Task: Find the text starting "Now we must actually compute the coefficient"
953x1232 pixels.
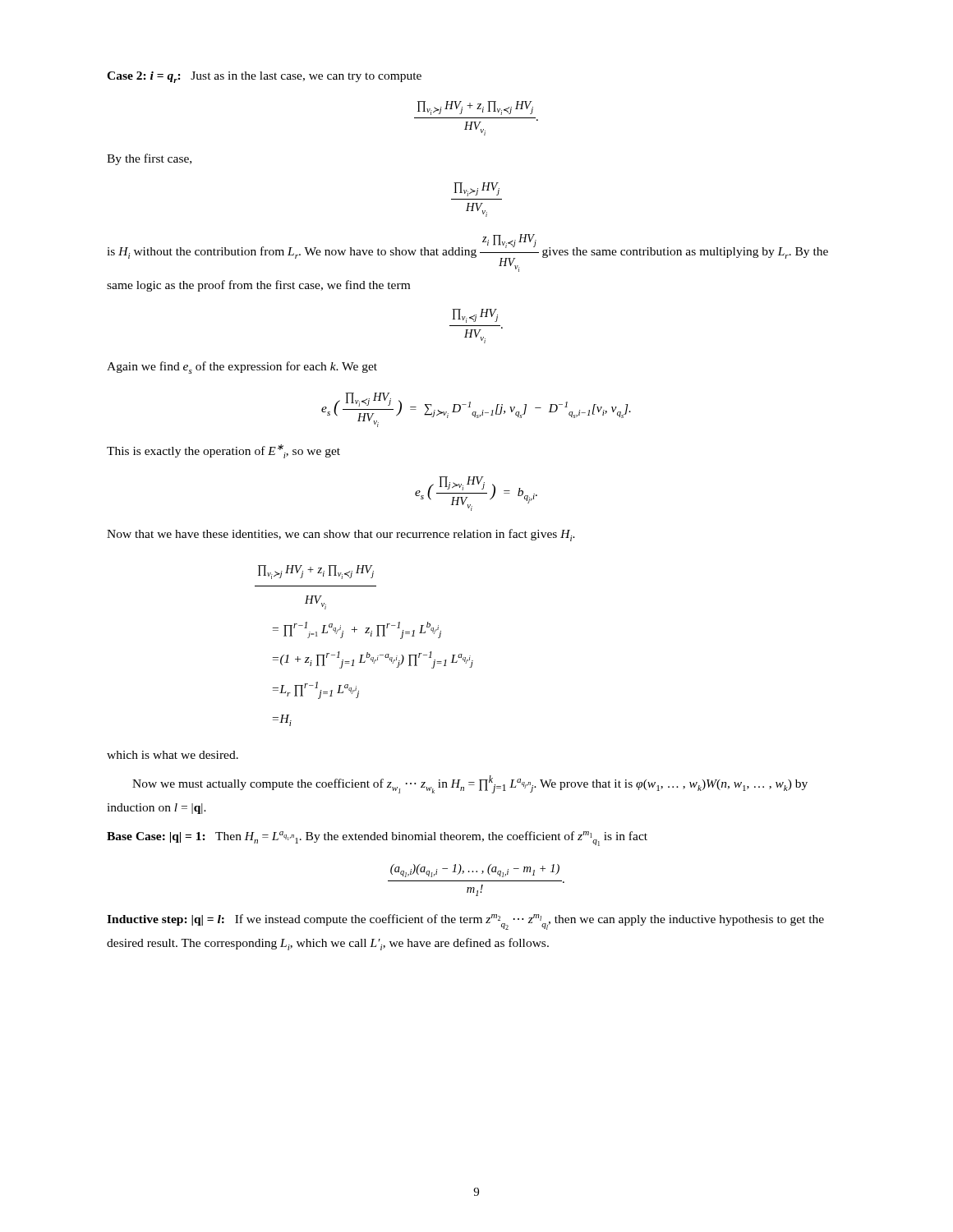Action: [457, 794]
